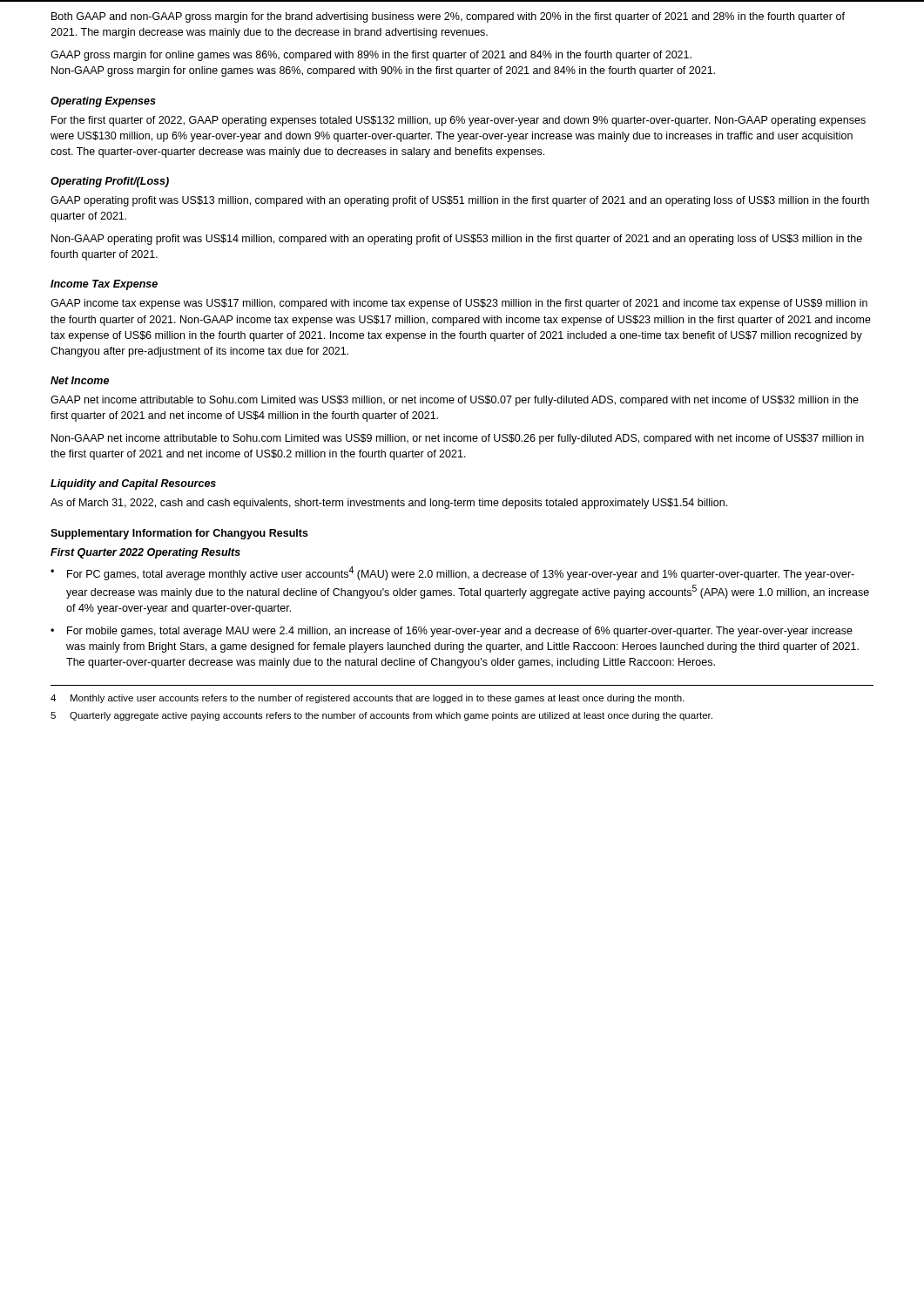Click on the section header that says "Operating Profit/(Loss)"
The height and width of the screenshot is (1307, 924).
110,181
